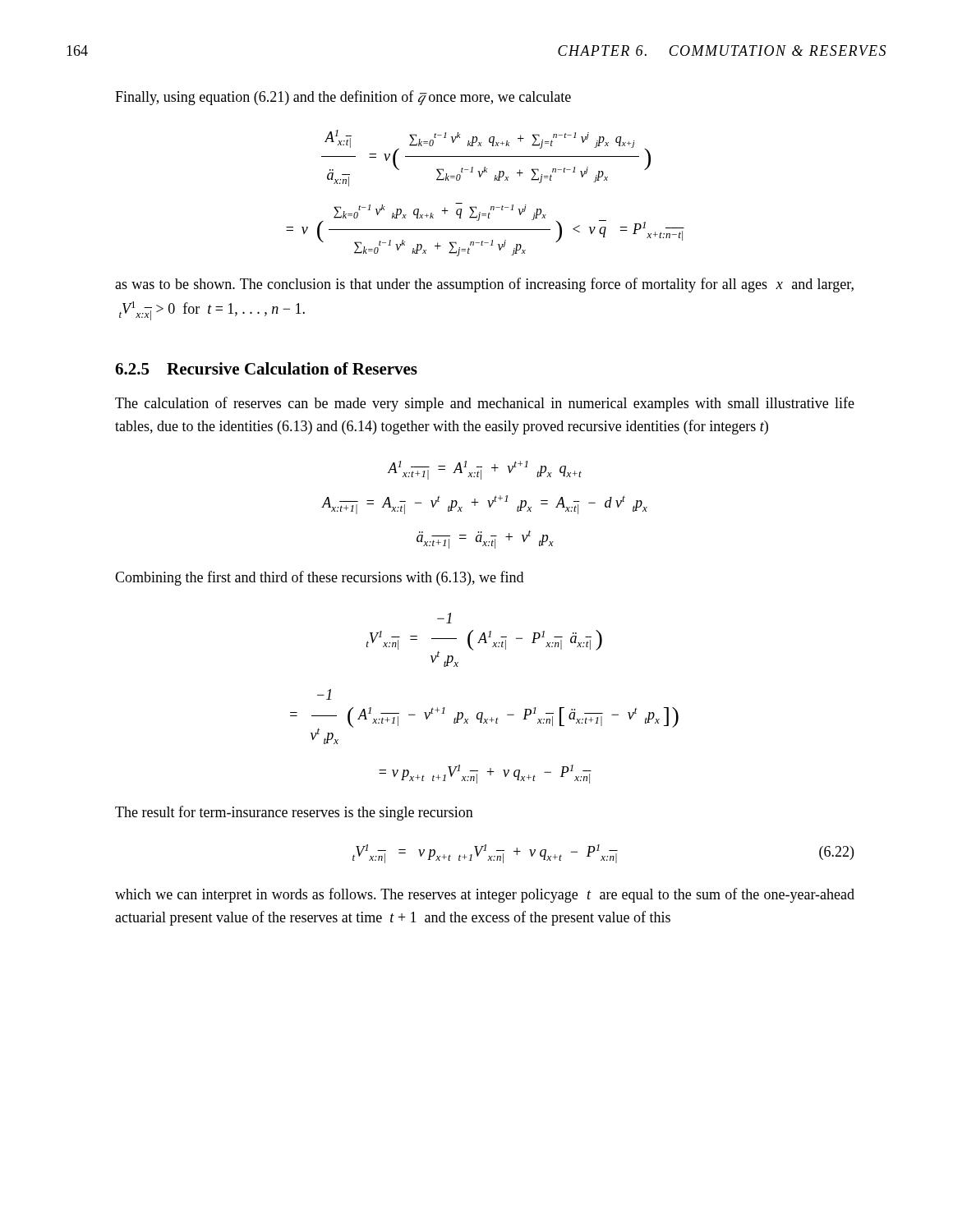Click on the text block starting "which we can interpret in"
The height and width of the screenshot is (1232, 953).
point(485,906)
